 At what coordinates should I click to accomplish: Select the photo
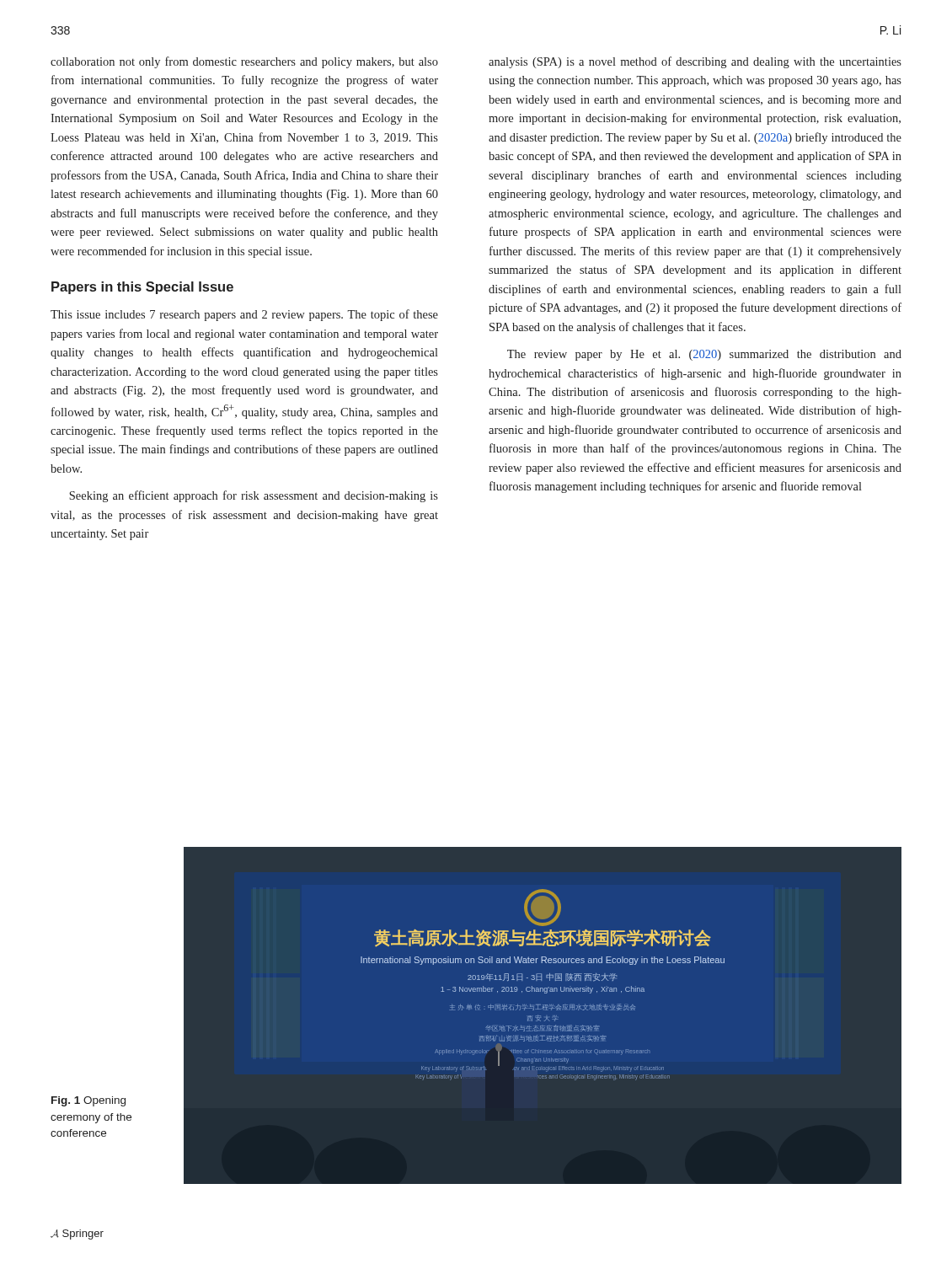coord(543,1015)
